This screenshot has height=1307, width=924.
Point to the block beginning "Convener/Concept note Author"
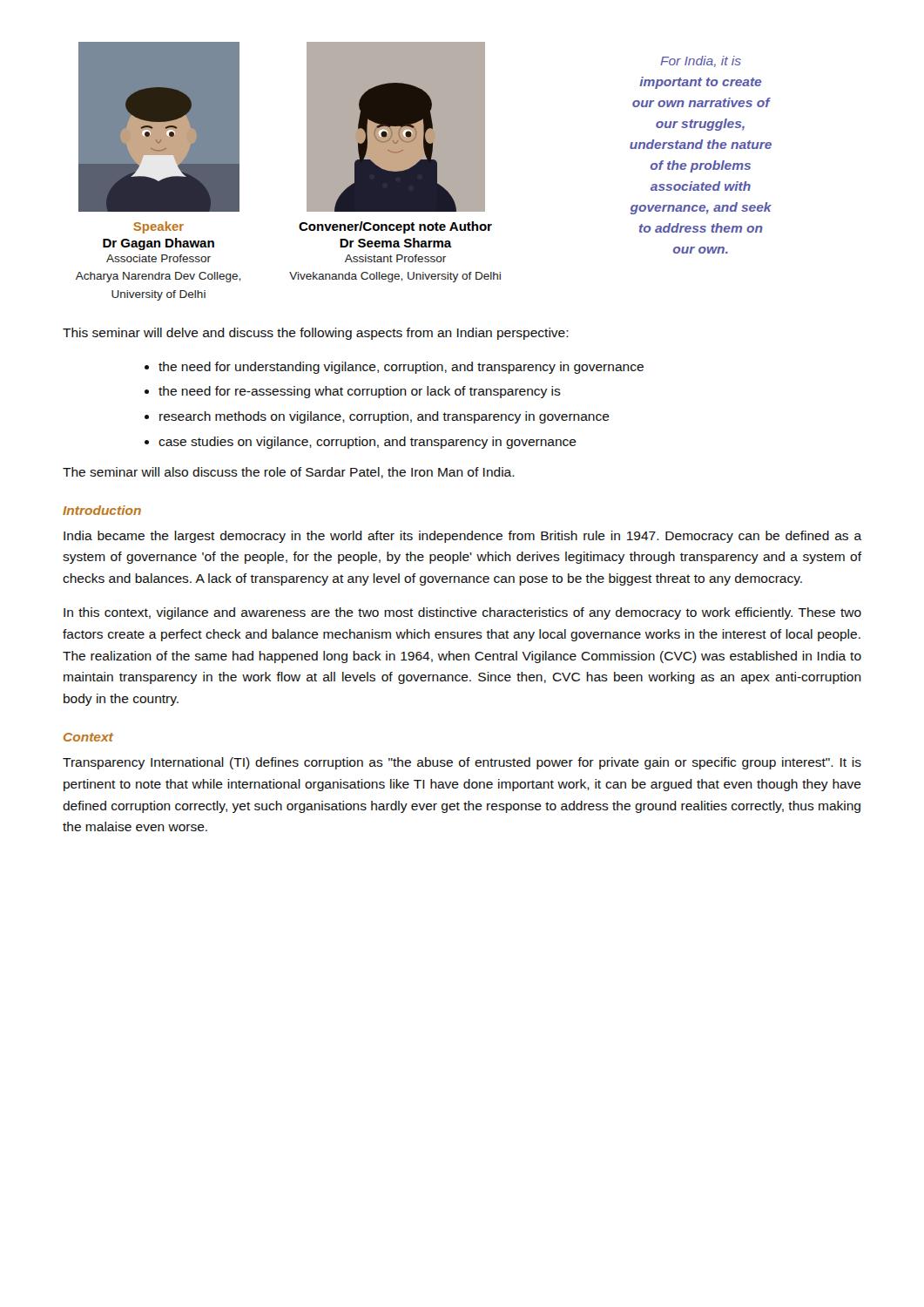pos(395,252)
